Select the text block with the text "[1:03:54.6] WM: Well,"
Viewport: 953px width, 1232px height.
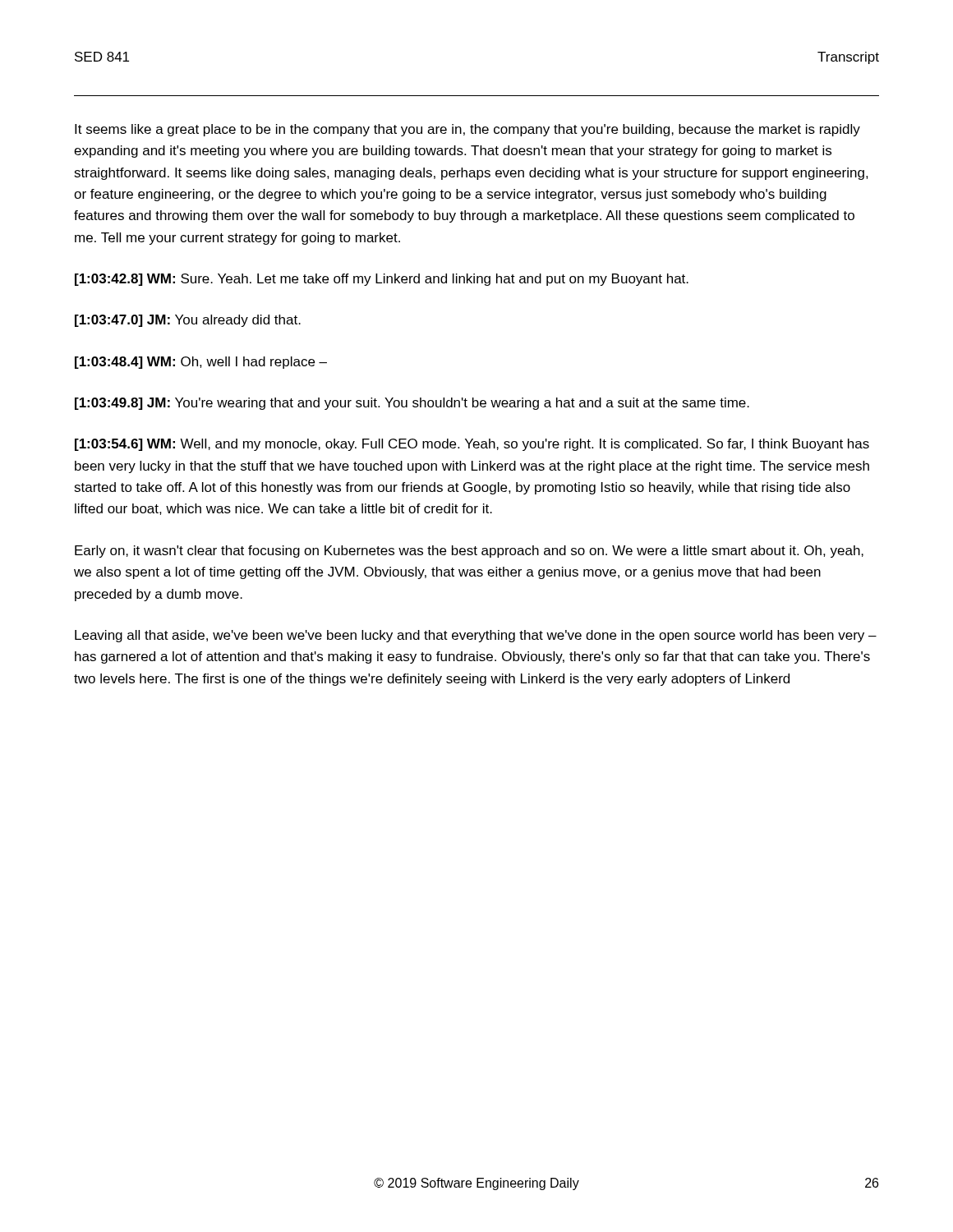(472, 477)
